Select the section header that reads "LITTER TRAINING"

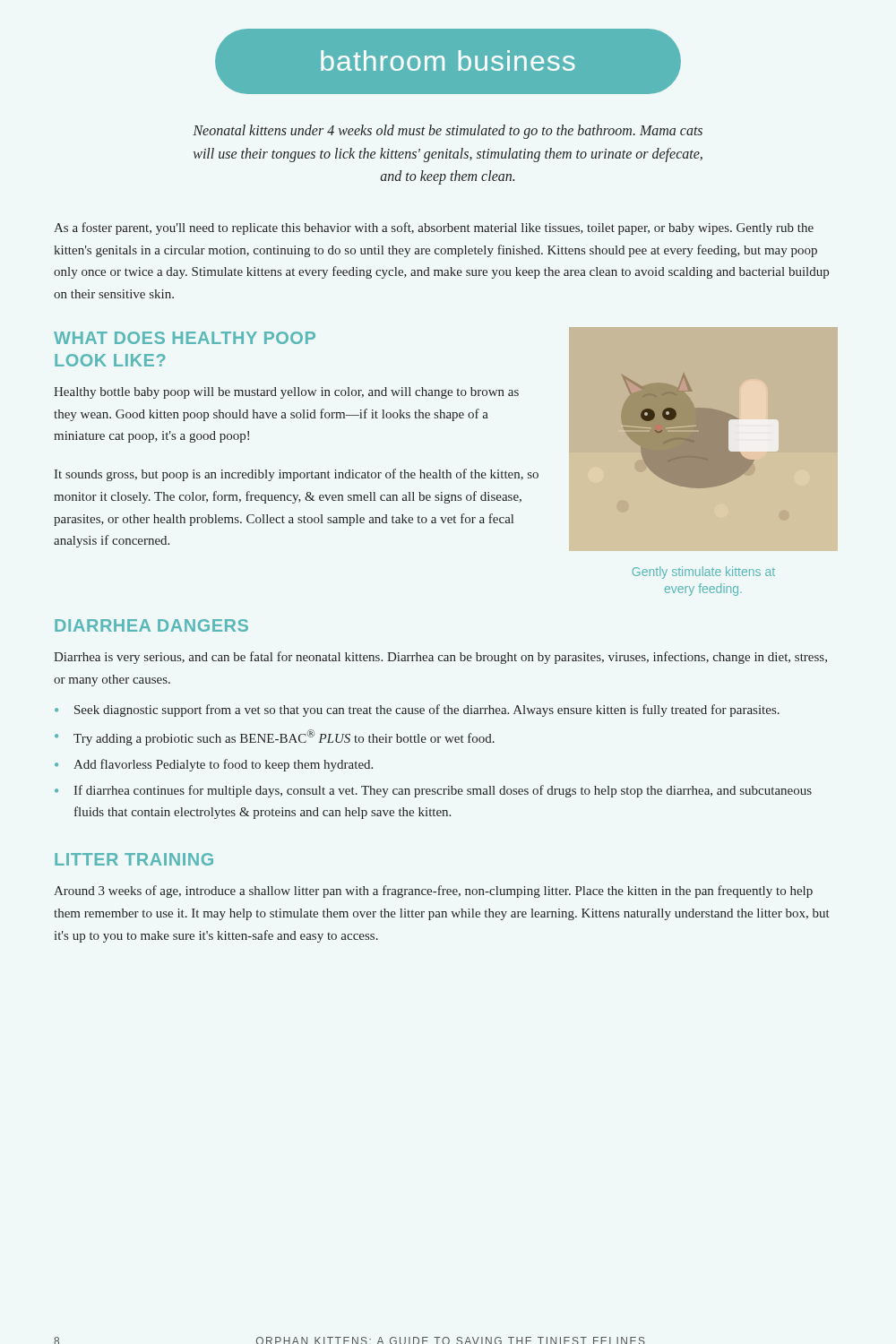134,859
